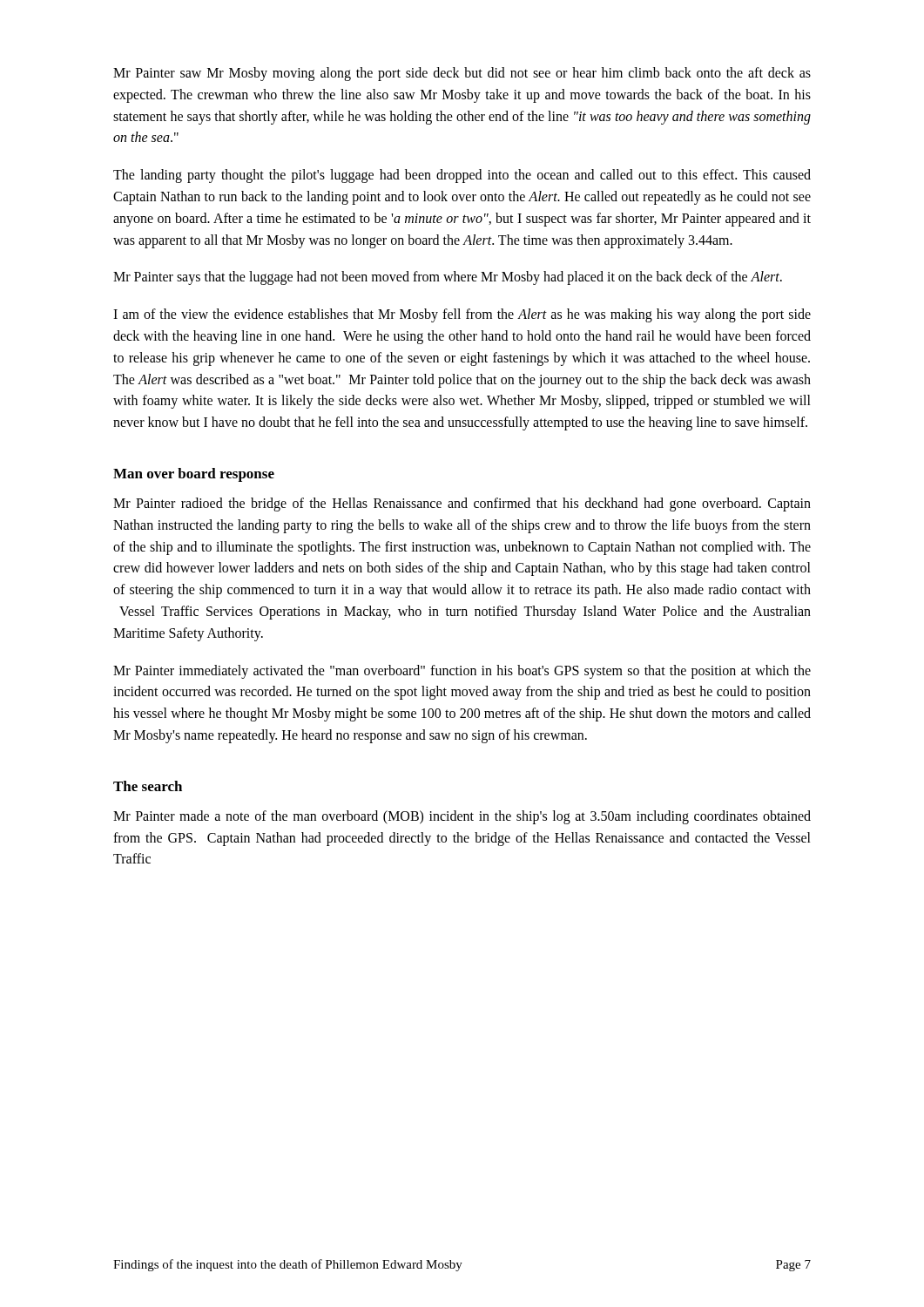
Task: Where is the passage that starts "Mr Painter immediately activated the "man overboard" function"?
Action: 462,702
